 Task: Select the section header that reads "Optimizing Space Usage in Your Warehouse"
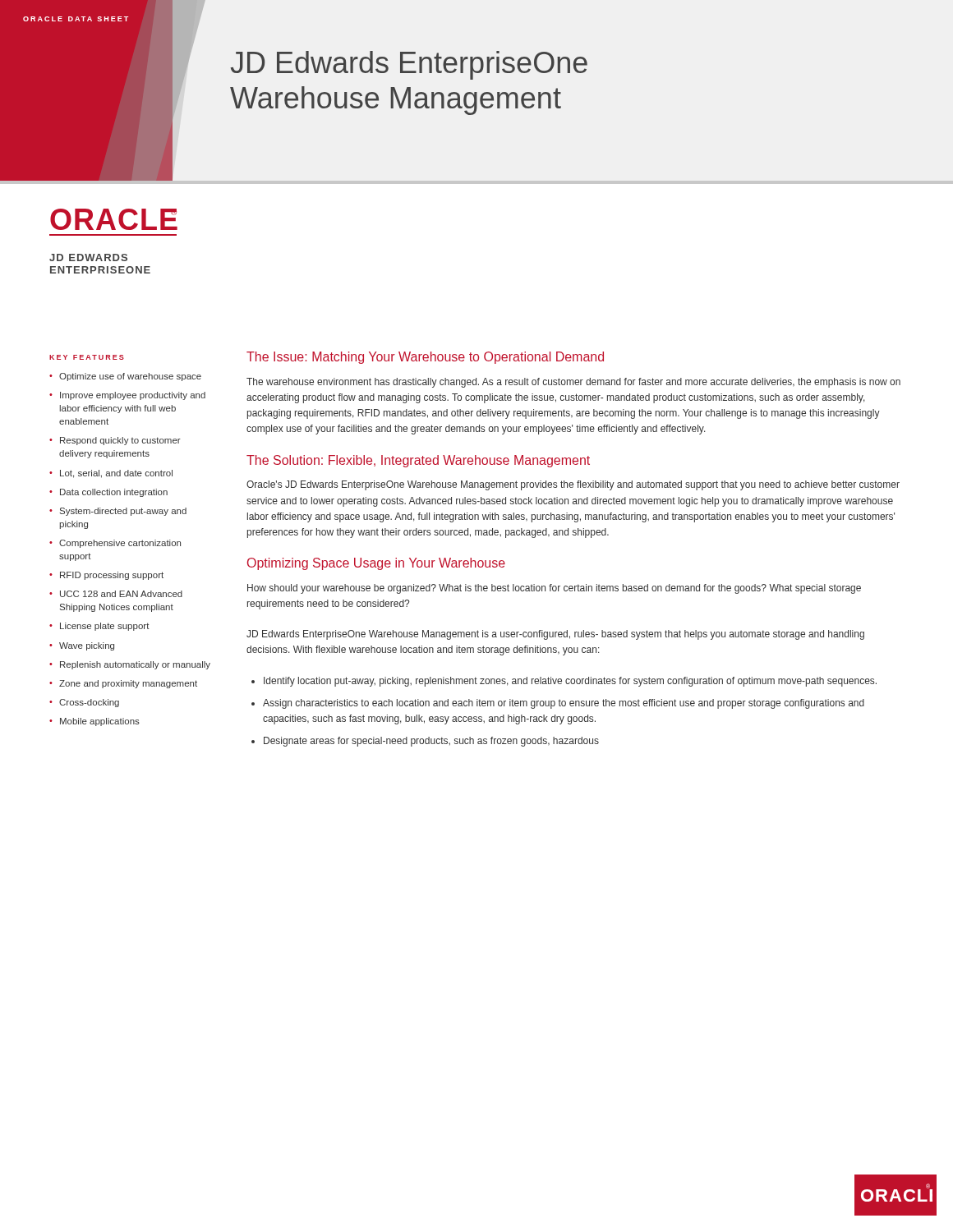[376, 563]
